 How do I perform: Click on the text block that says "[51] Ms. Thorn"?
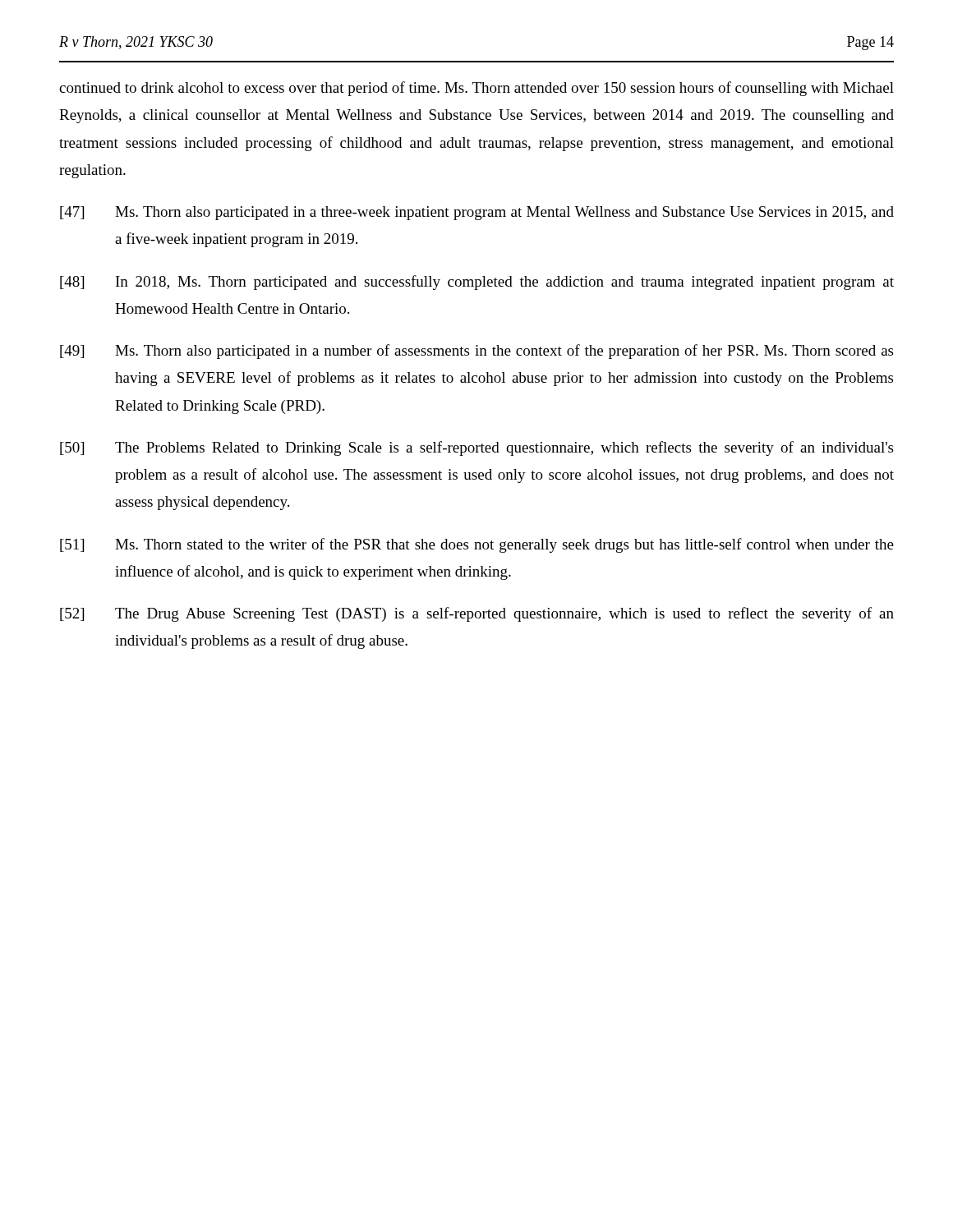point(476,557)
